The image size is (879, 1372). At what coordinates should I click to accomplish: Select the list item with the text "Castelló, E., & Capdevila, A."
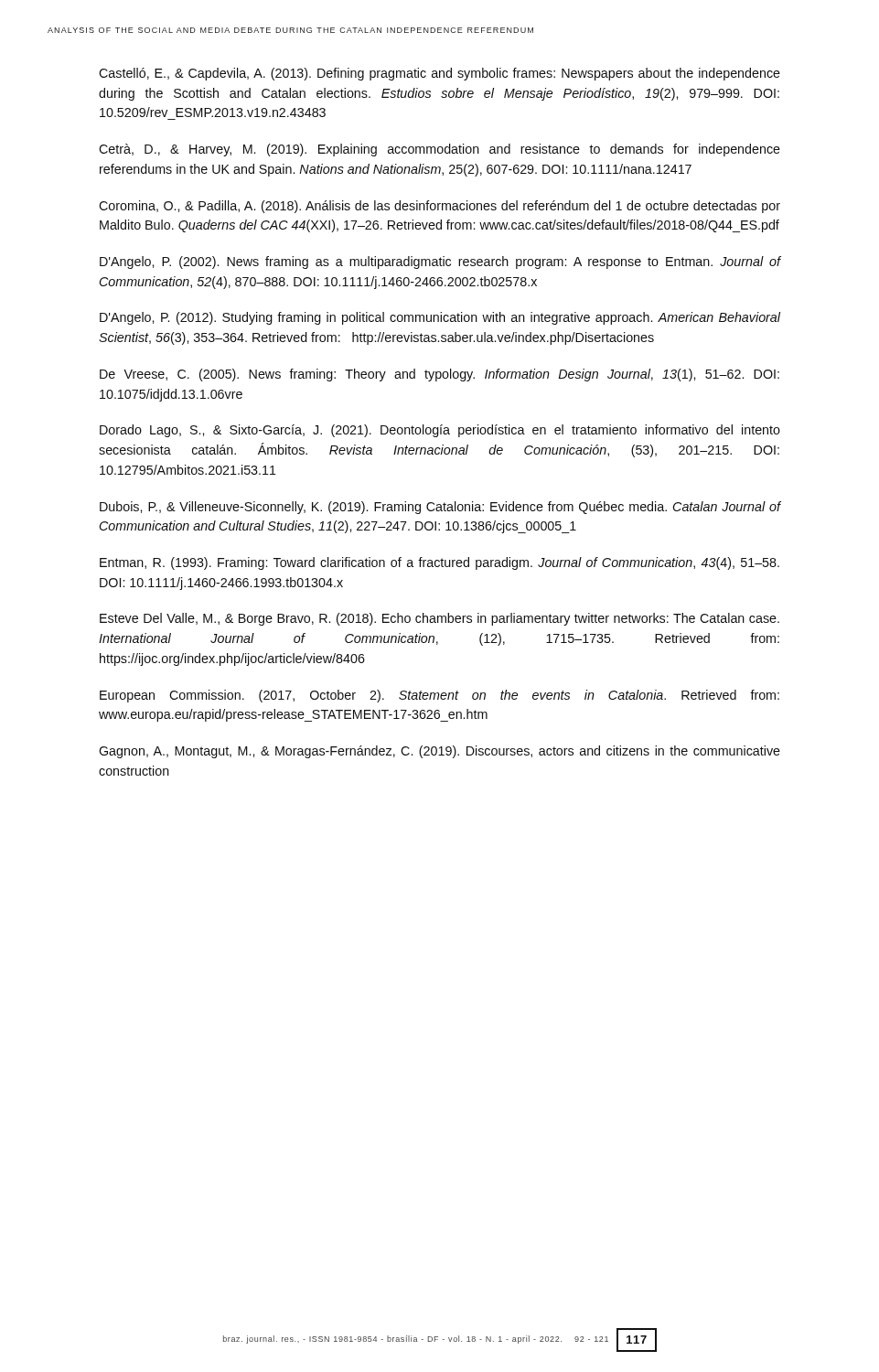(440, 93)
